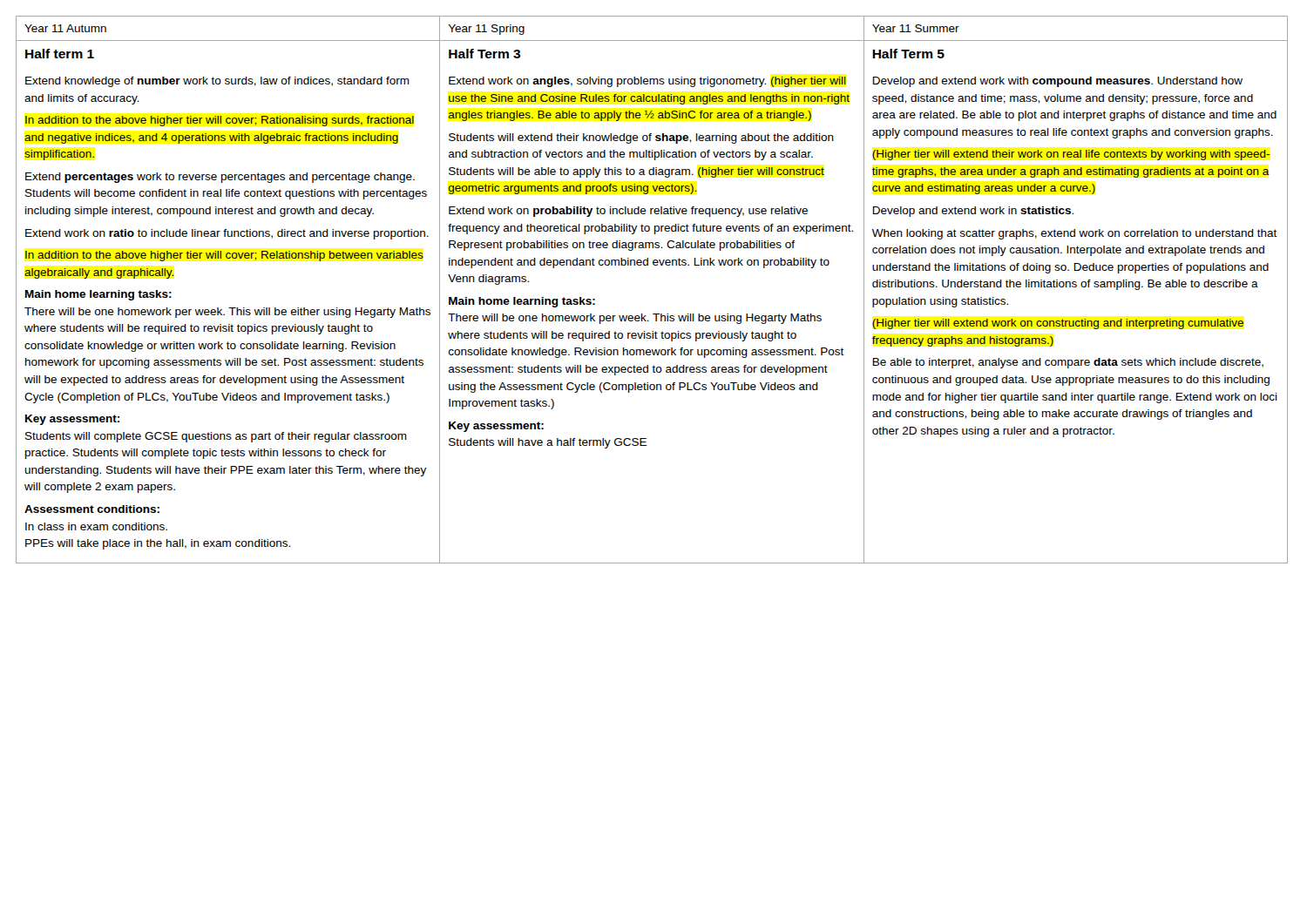
Task: Locate the table with the text "Year 11 Autumn"
Action: 652,289
